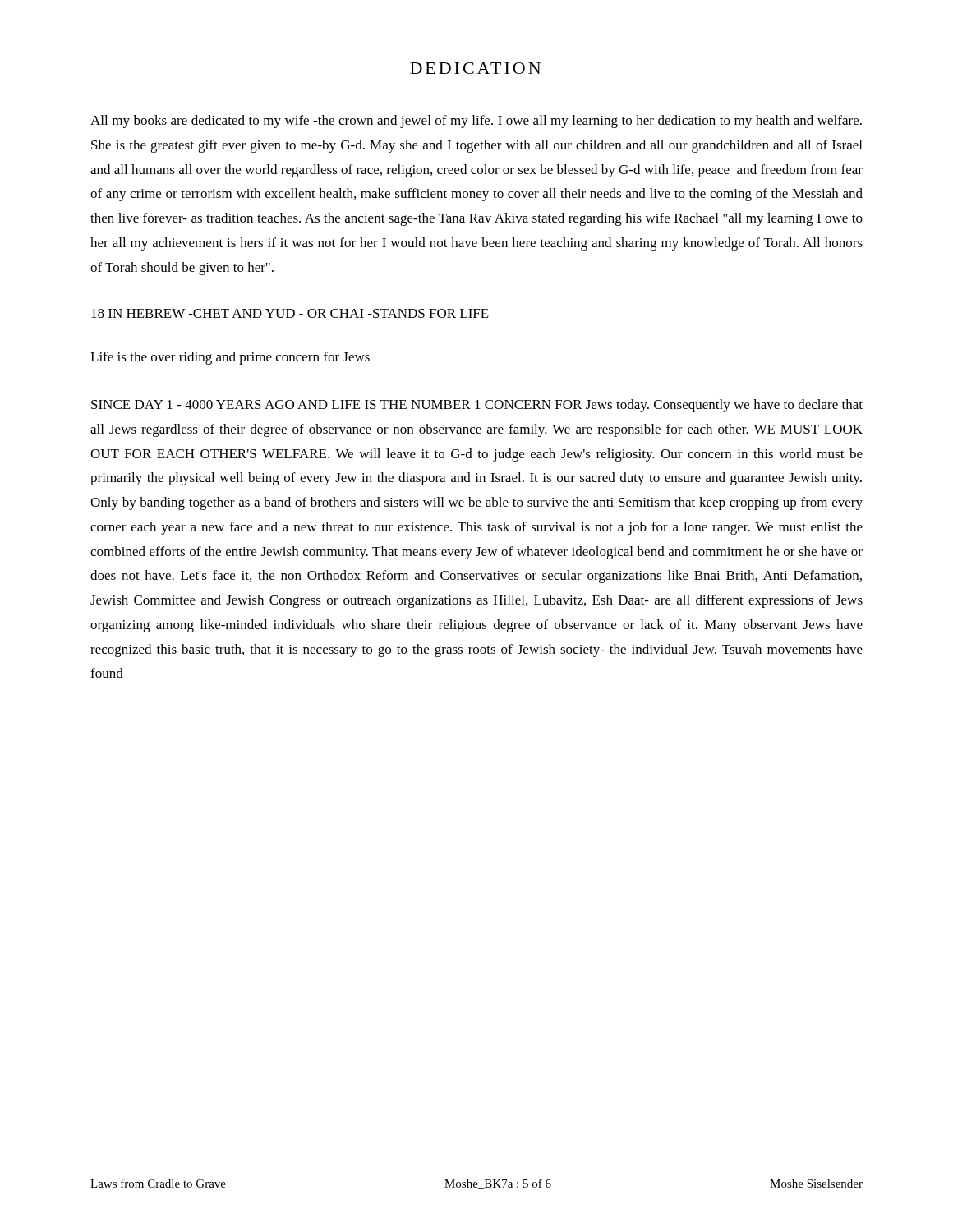The height and width of the screenshot is (1232, 953).
Task: Navigate to the passage starting "All my books are dedicated to my"
Action: click(x=476, y=194)
